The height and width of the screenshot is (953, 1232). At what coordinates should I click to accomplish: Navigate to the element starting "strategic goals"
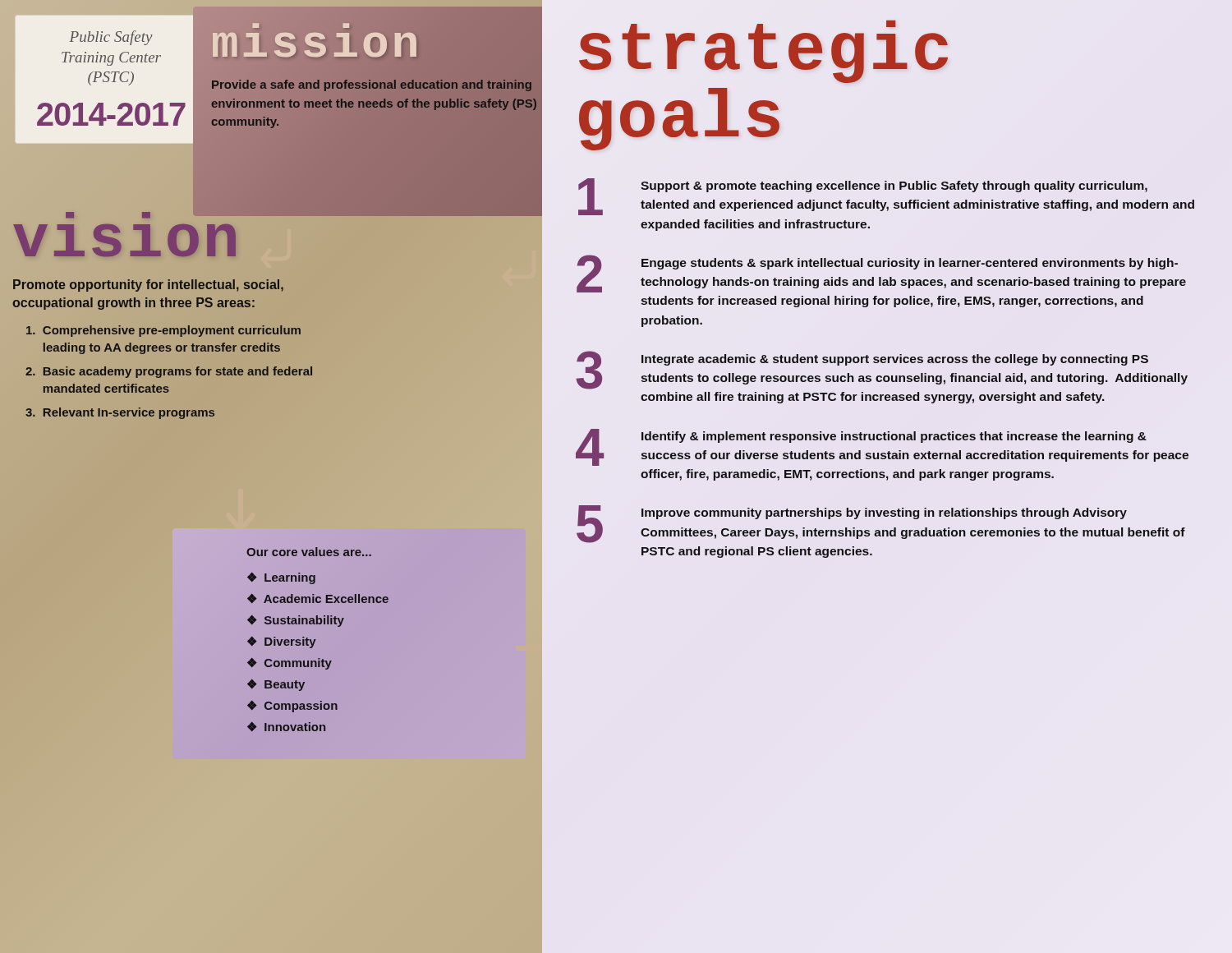(x=764, y=85)
